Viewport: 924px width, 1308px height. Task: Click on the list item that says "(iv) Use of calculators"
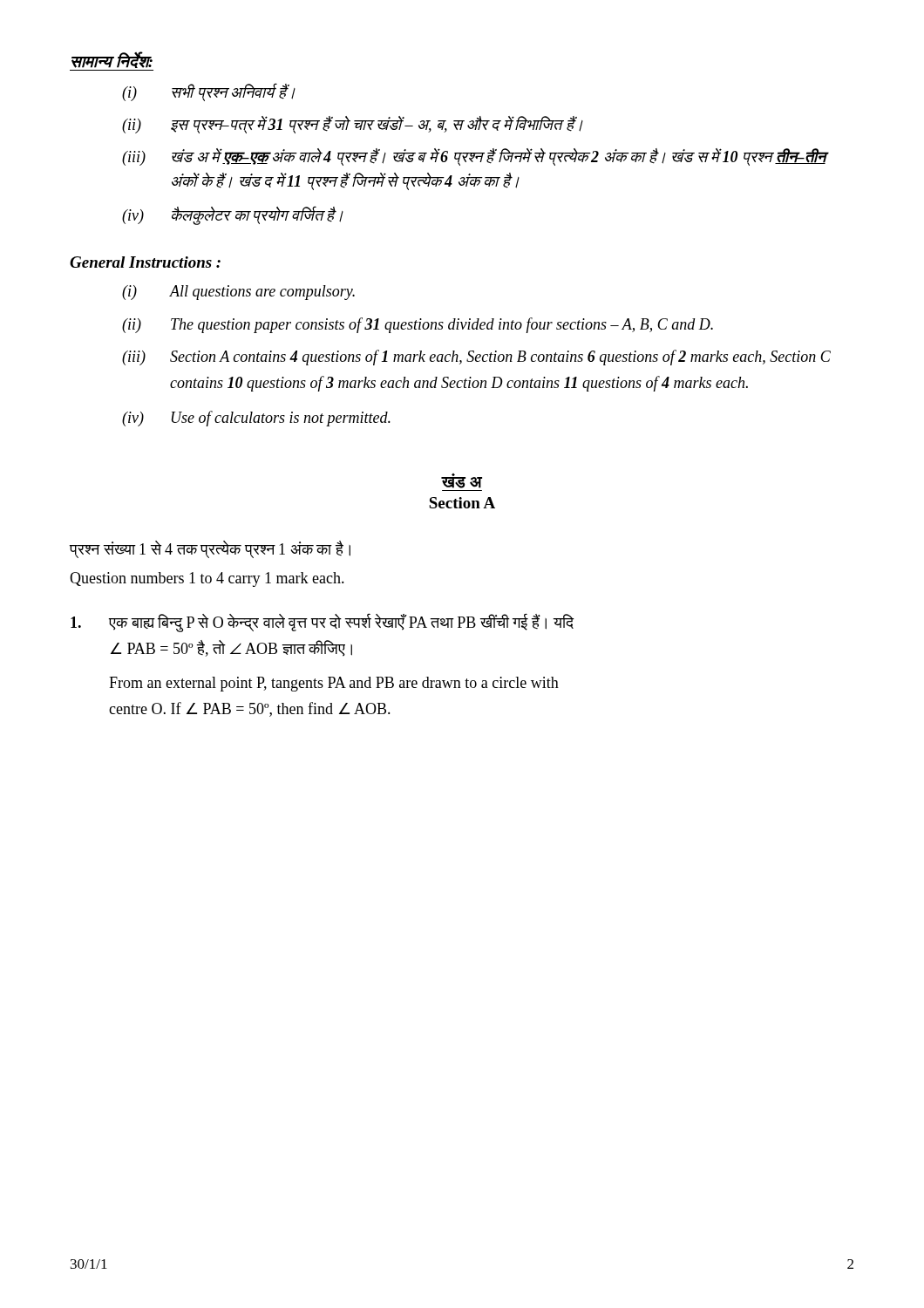(x=256, y=419)
